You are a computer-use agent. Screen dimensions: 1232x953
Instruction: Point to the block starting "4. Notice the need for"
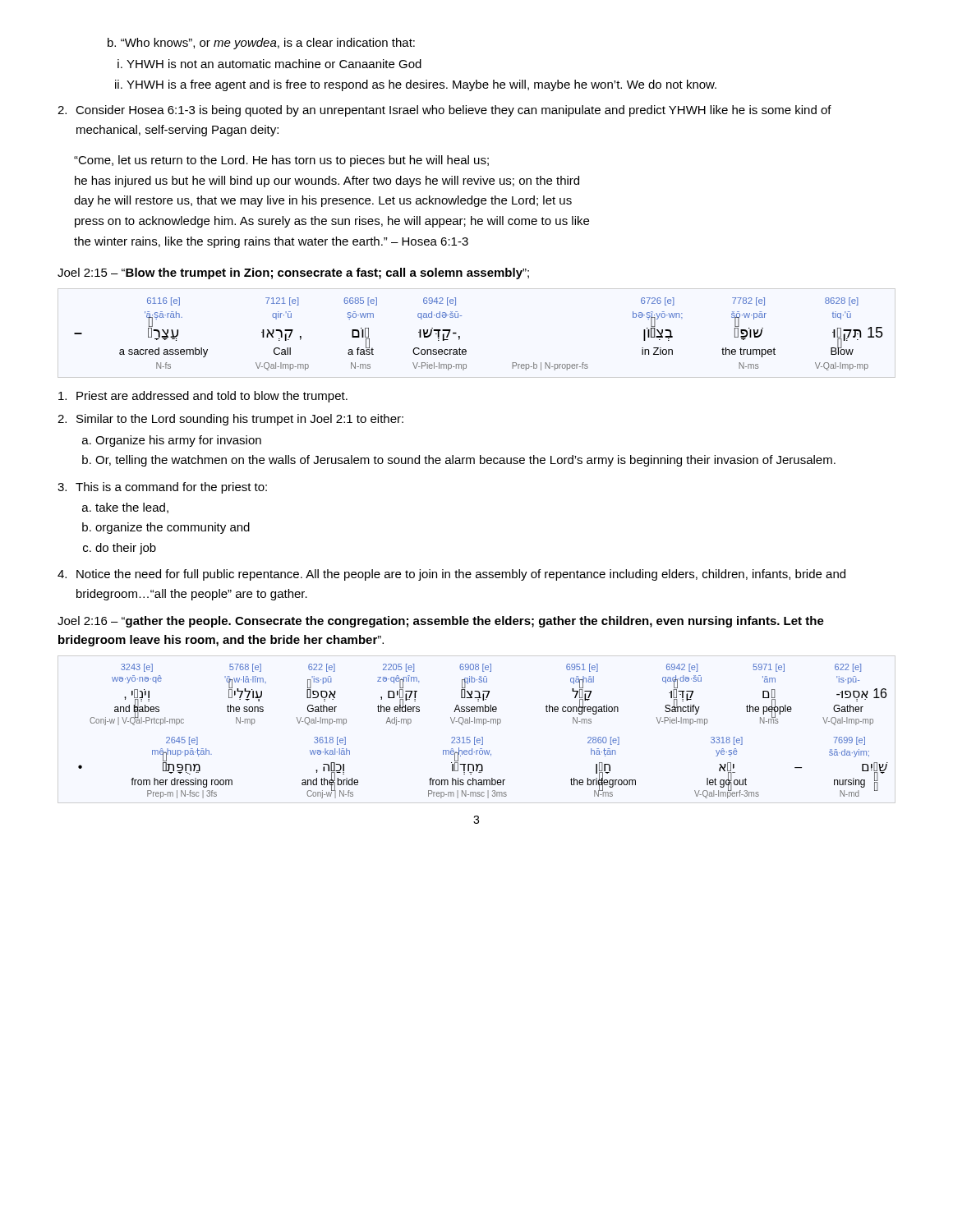coord(476,584)
